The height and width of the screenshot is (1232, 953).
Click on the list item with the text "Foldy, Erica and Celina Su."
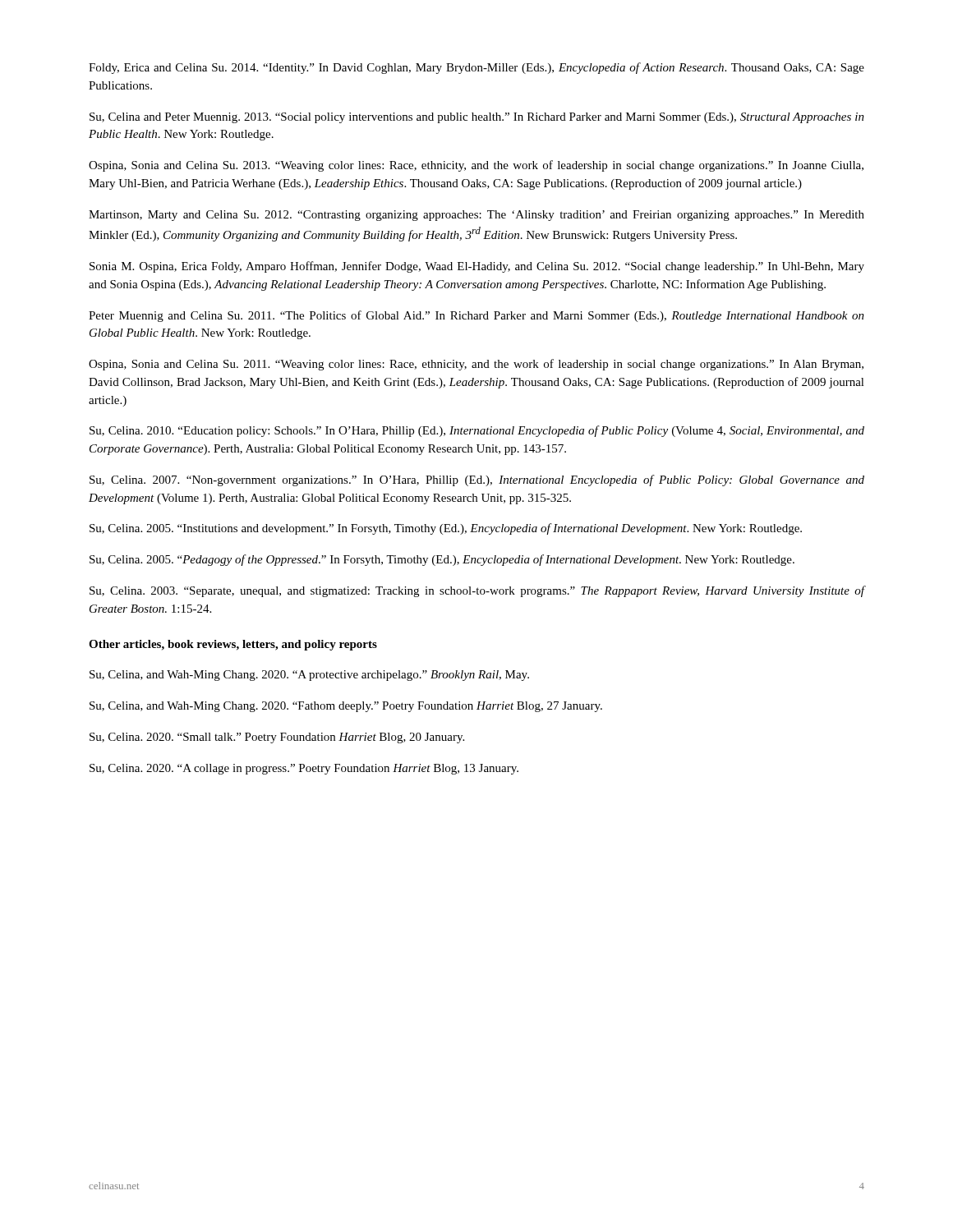tap(476, 76)
